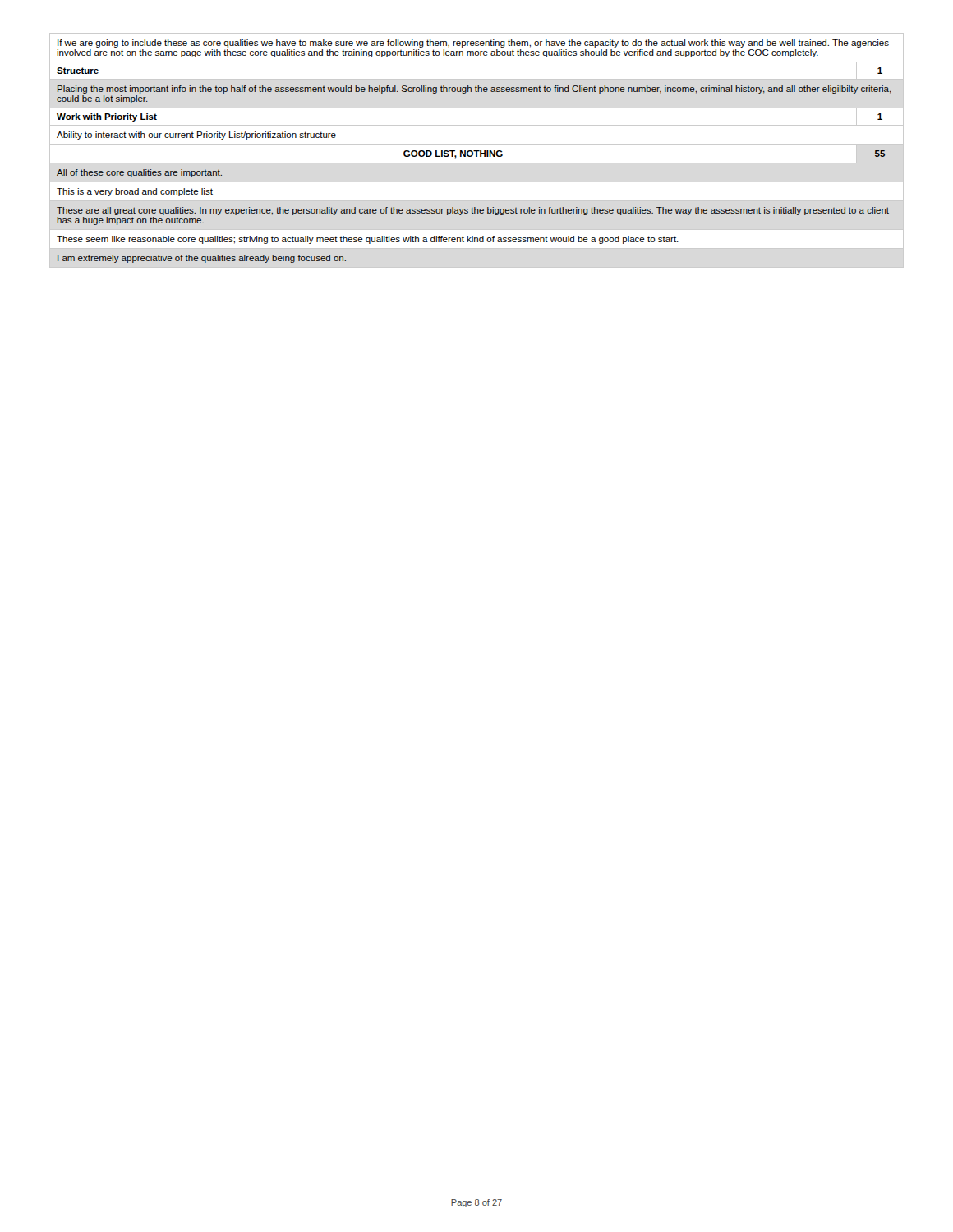
Task: Click on the region starting "These seem like reasonable core qualities; striving to"
Action: pyautogui.click(x=368, y=239)
